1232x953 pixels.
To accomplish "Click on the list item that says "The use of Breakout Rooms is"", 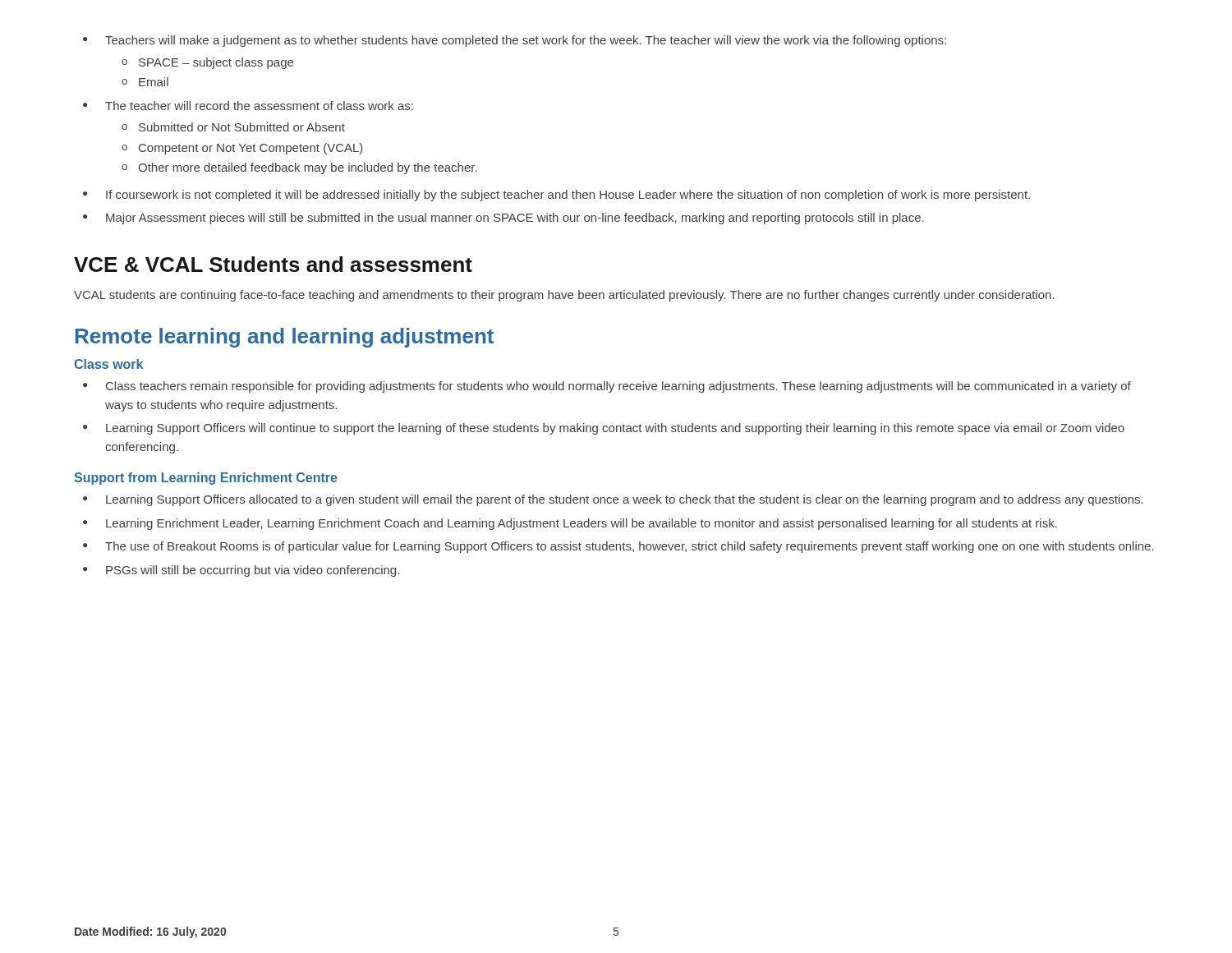I will point(630,546).
